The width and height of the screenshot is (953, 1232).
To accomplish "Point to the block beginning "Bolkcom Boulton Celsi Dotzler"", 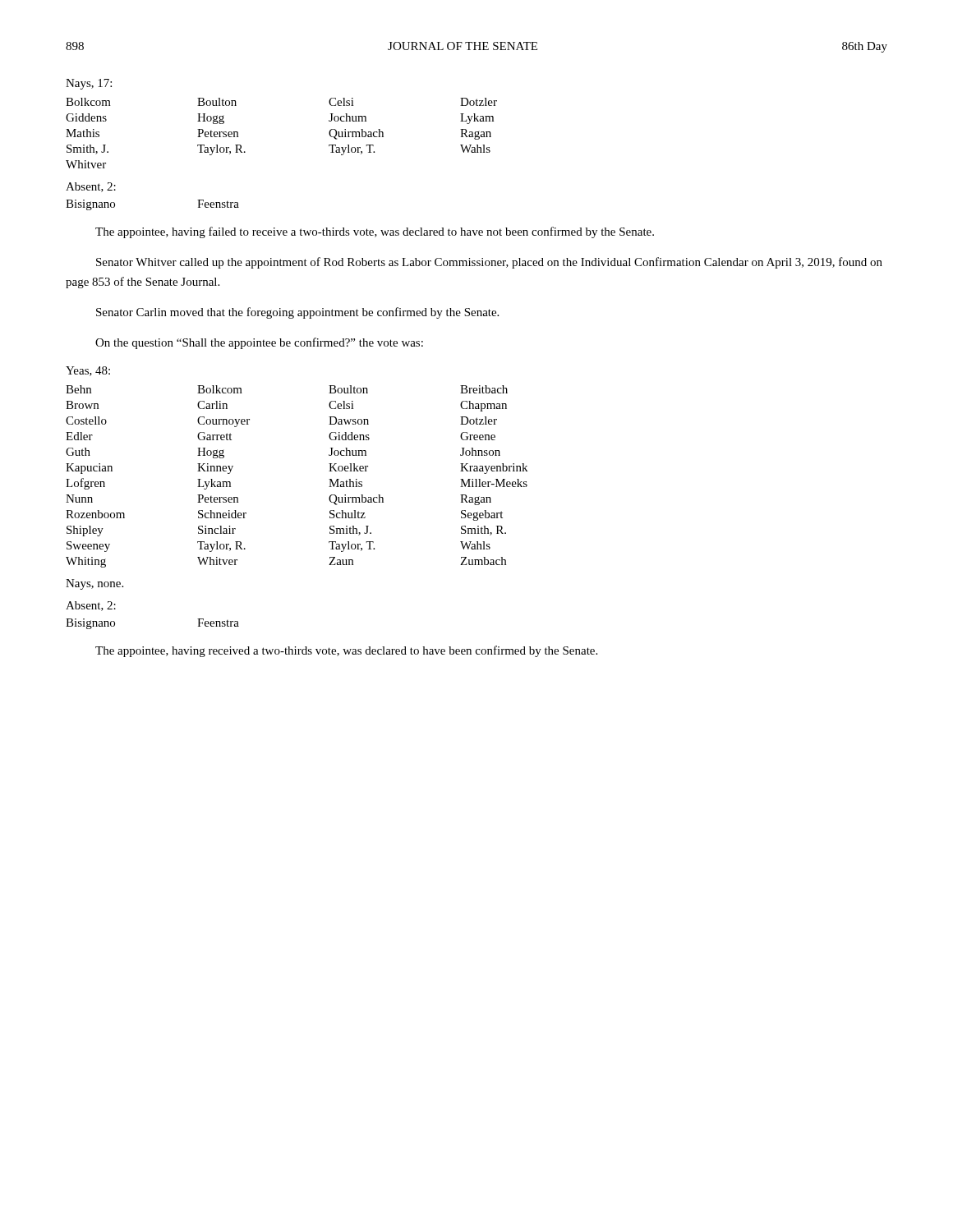I will point(329,133).
